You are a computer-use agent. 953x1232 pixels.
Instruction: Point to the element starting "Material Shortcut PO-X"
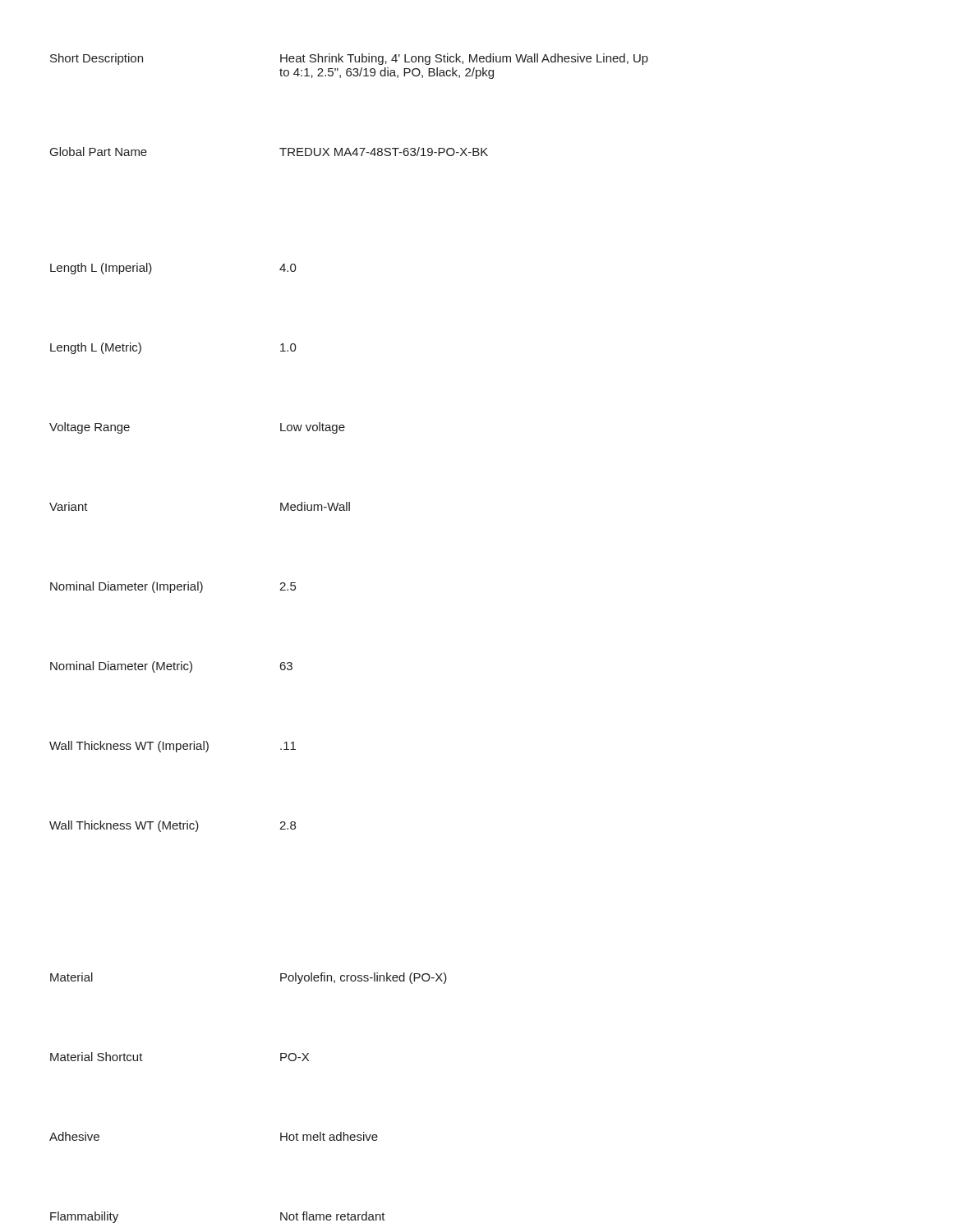(101, 1057)
